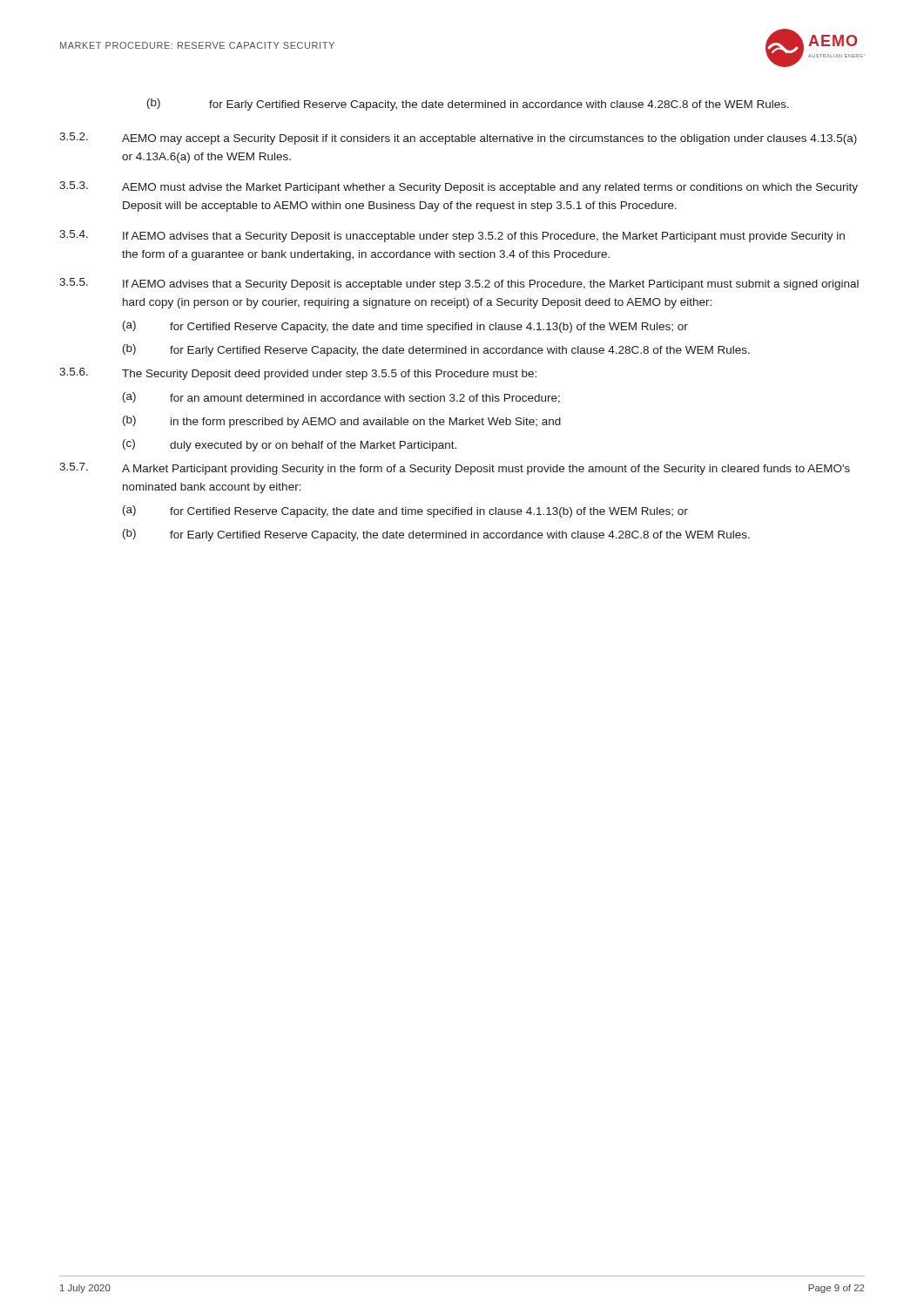
Task: Find the element starting "3.5.3. AEMO must"
Action: coord(462,197)
